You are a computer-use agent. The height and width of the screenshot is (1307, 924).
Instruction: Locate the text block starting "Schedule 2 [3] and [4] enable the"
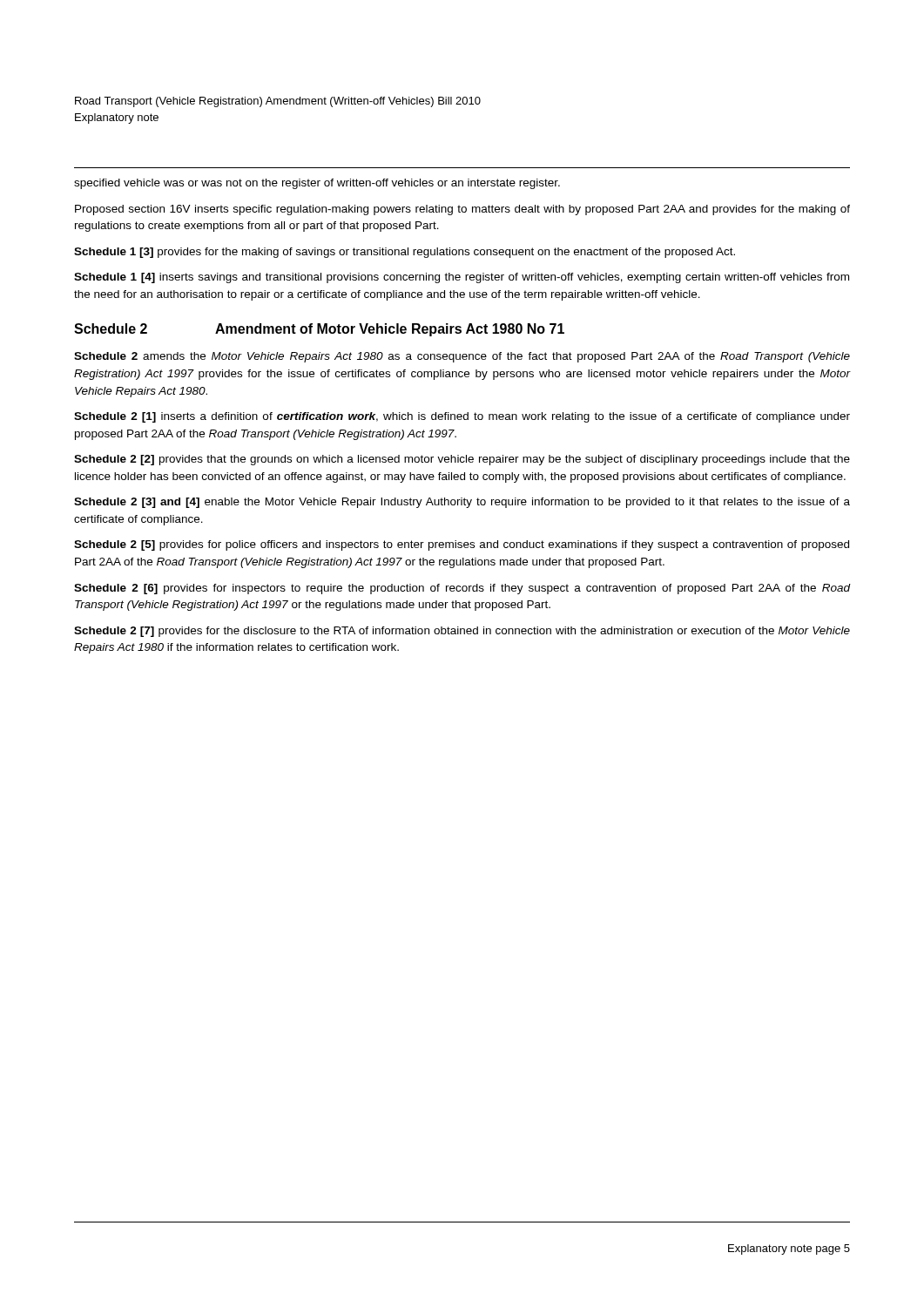(462, 510)
